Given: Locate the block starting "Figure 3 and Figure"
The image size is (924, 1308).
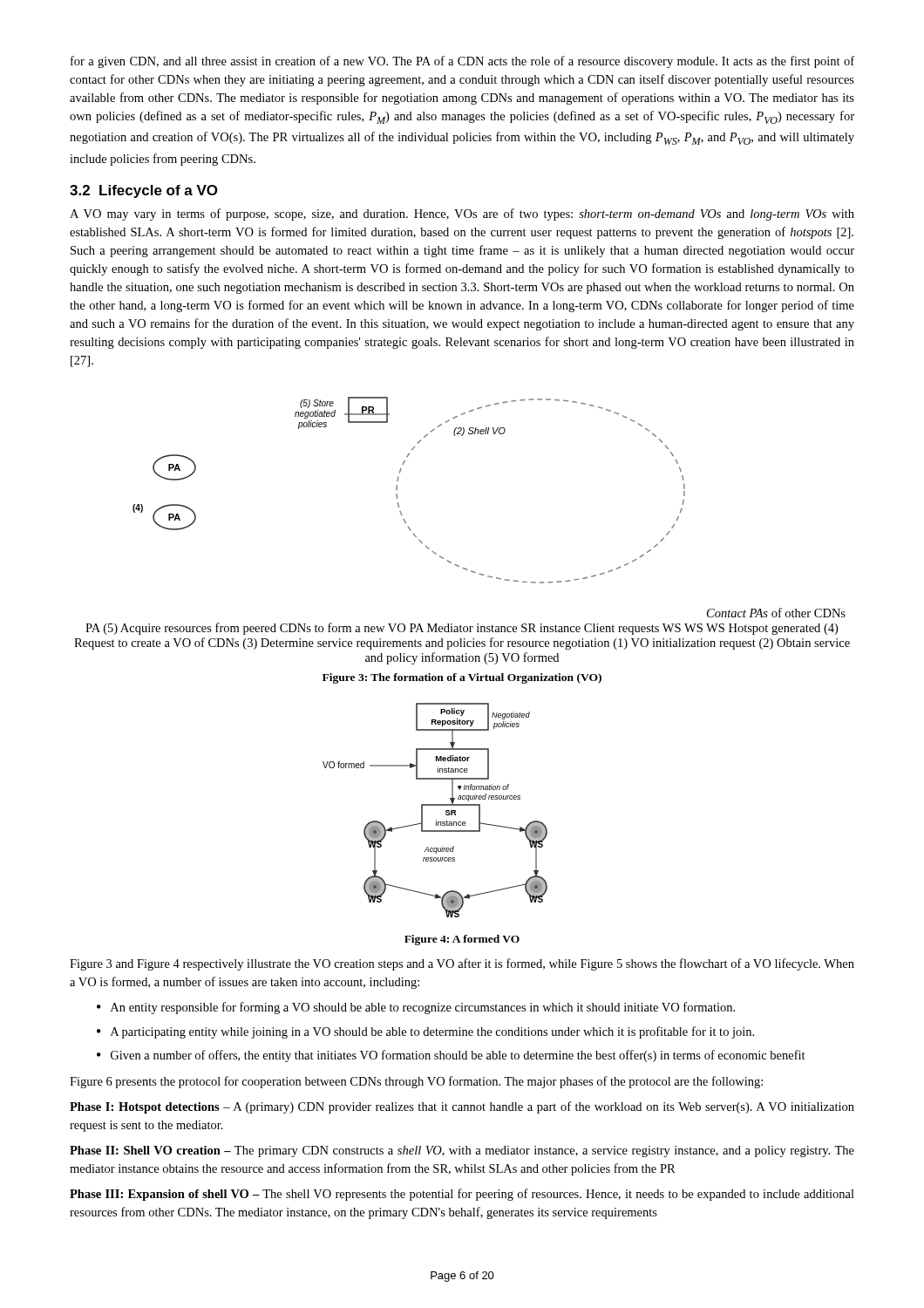Looking at the screenshot, I should (462, 973).
